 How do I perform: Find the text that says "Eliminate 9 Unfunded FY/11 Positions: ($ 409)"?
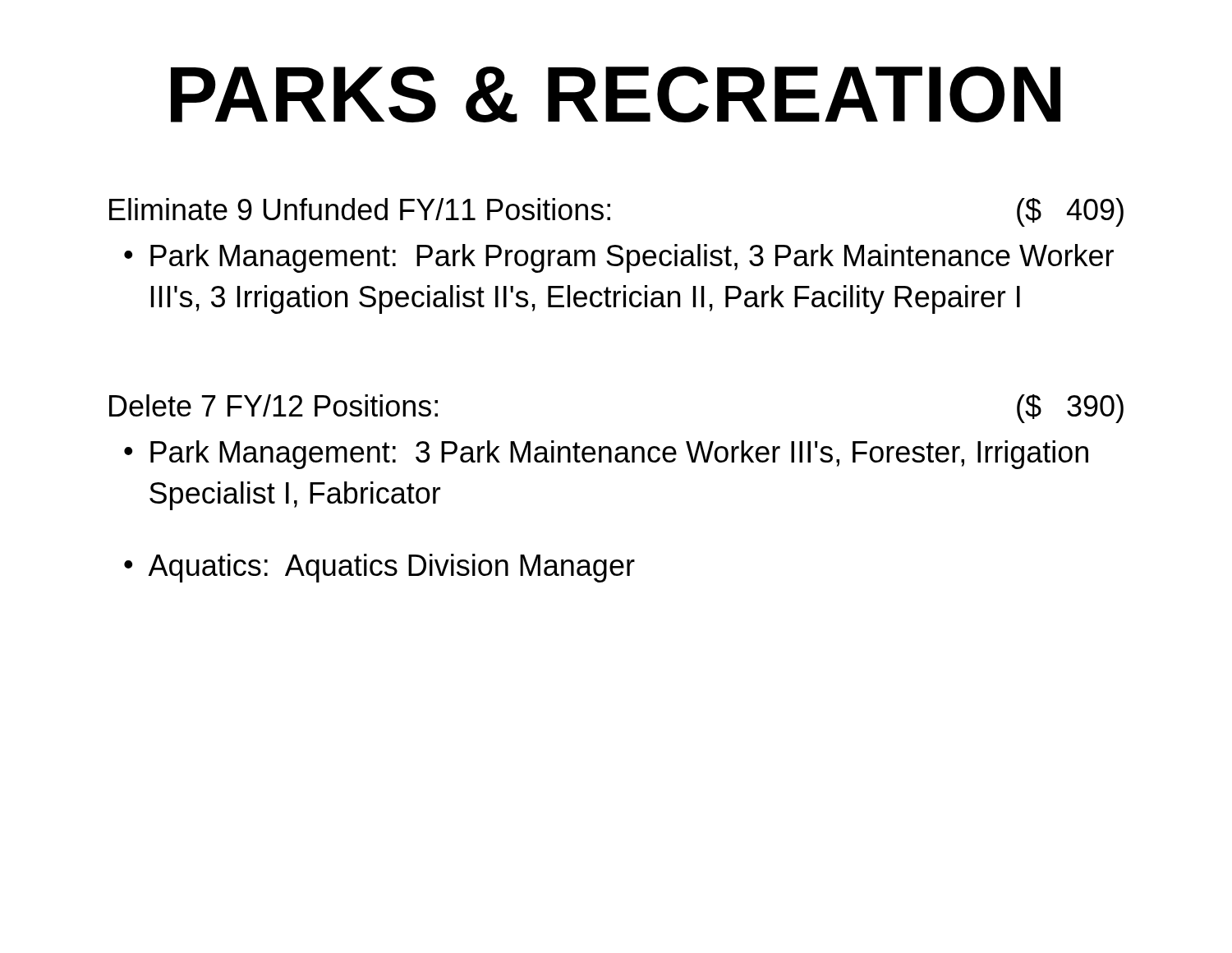(x=616, y=210)
